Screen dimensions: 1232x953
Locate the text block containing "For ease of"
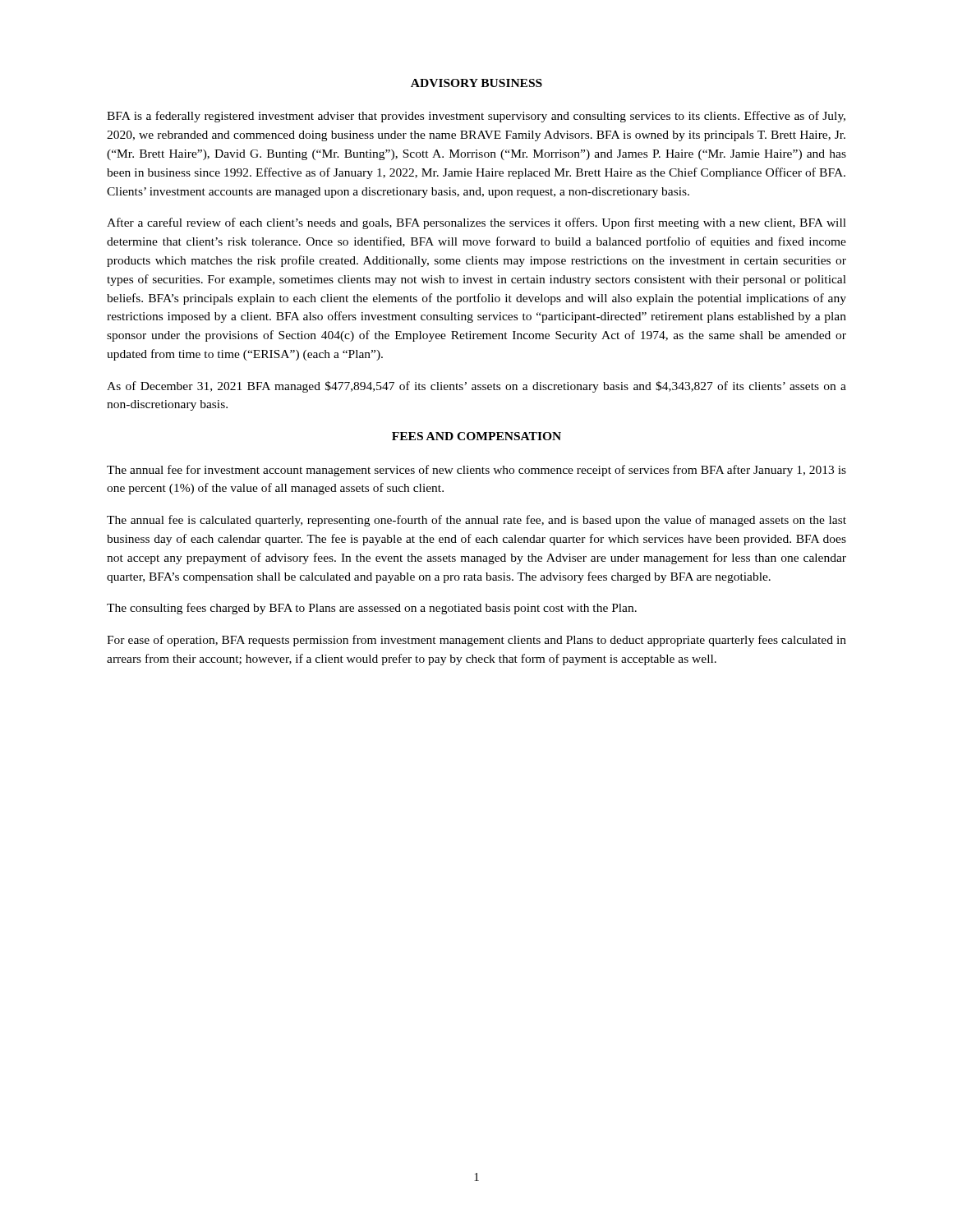pyautogui.click(x=476, y=649)
